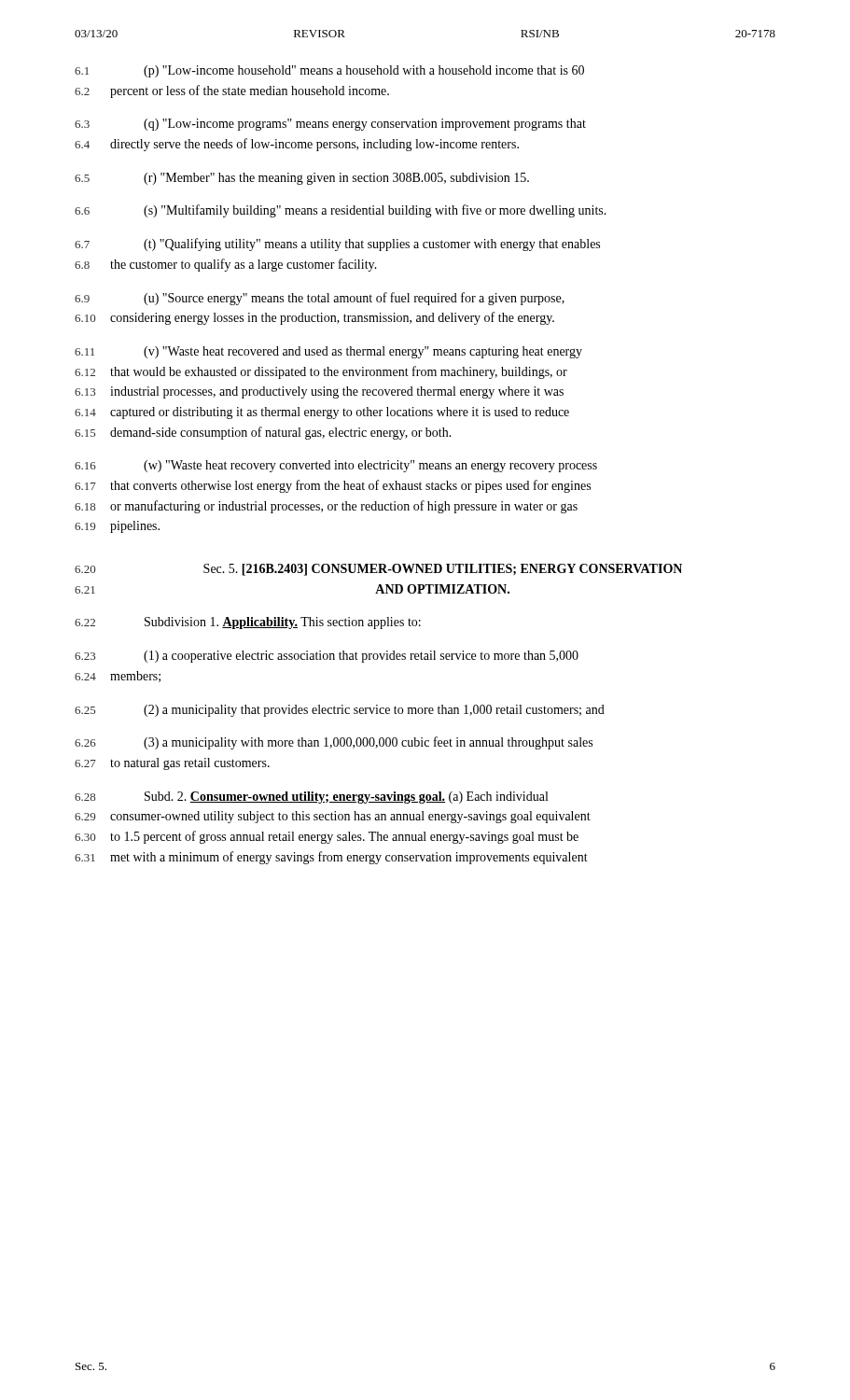Viewport: 850px width, 1400px height.
Task: Select the region starting "6.23 (1) a cooperative electric association that"
Action: (425, 656)
